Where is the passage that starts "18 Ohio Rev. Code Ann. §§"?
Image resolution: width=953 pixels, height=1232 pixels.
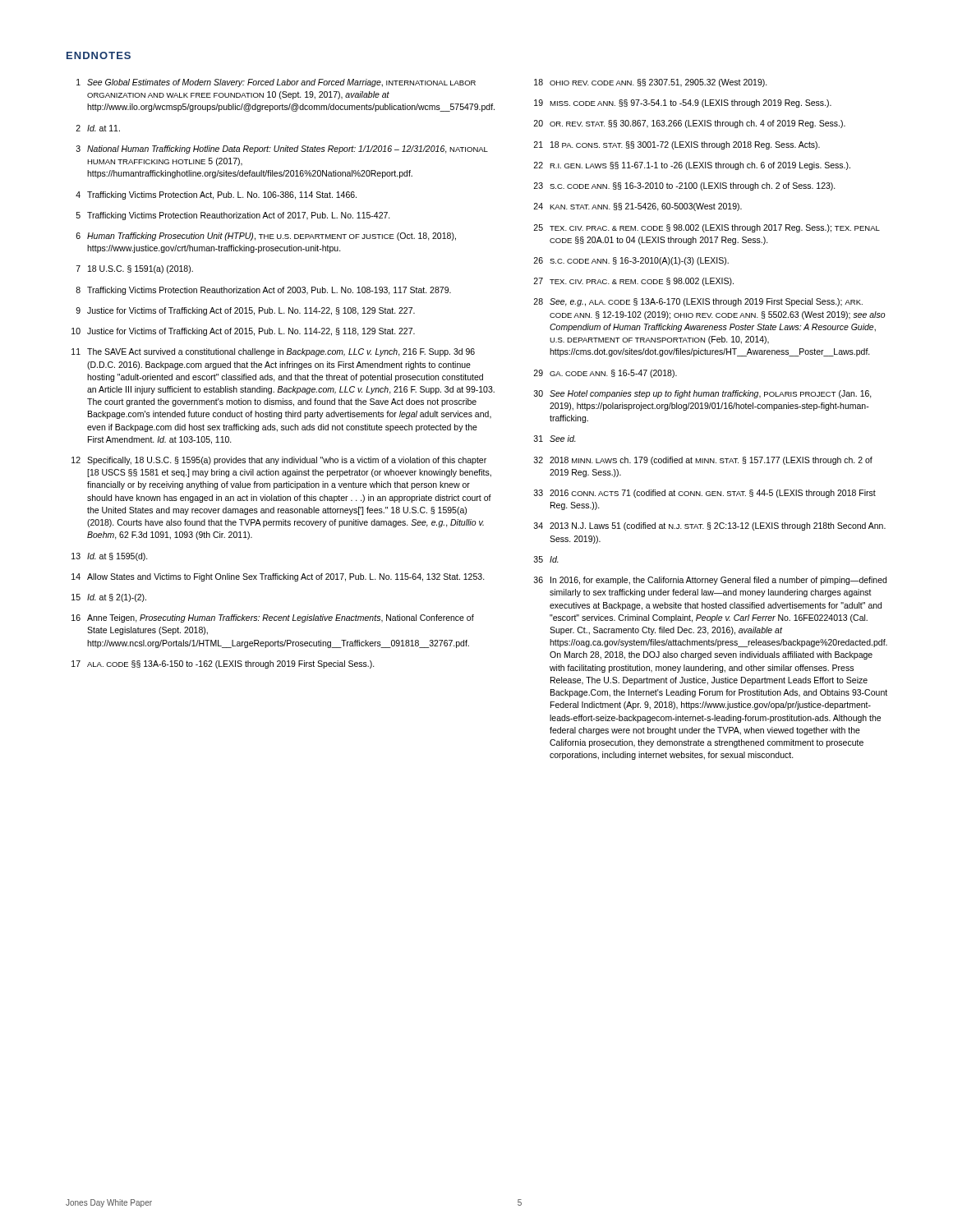pyautogui.click(x=708, y=83)
